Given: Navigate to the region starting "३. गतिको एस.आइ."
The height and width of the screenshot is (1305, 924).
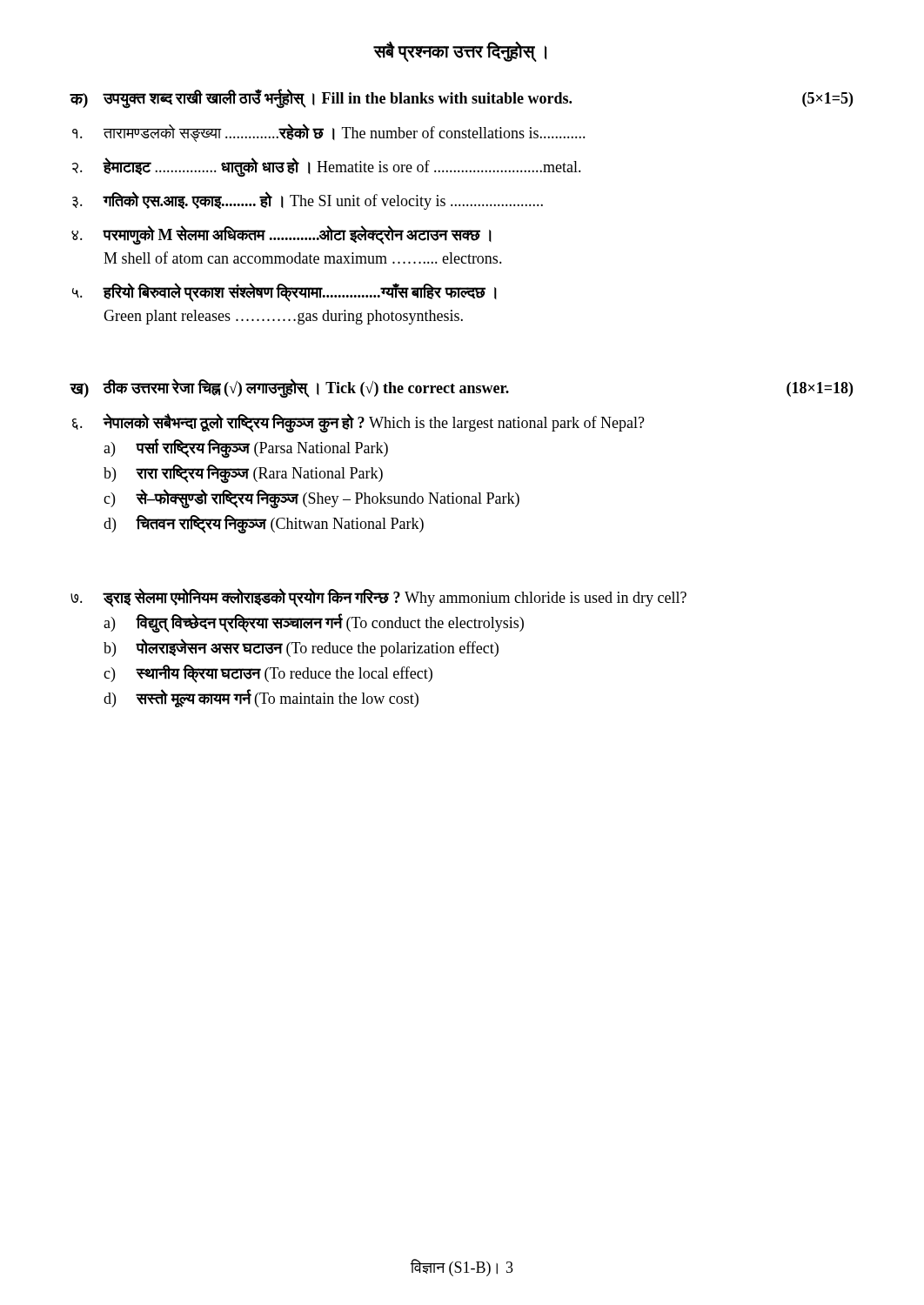Looking at the screenshot, I should 462,201.
